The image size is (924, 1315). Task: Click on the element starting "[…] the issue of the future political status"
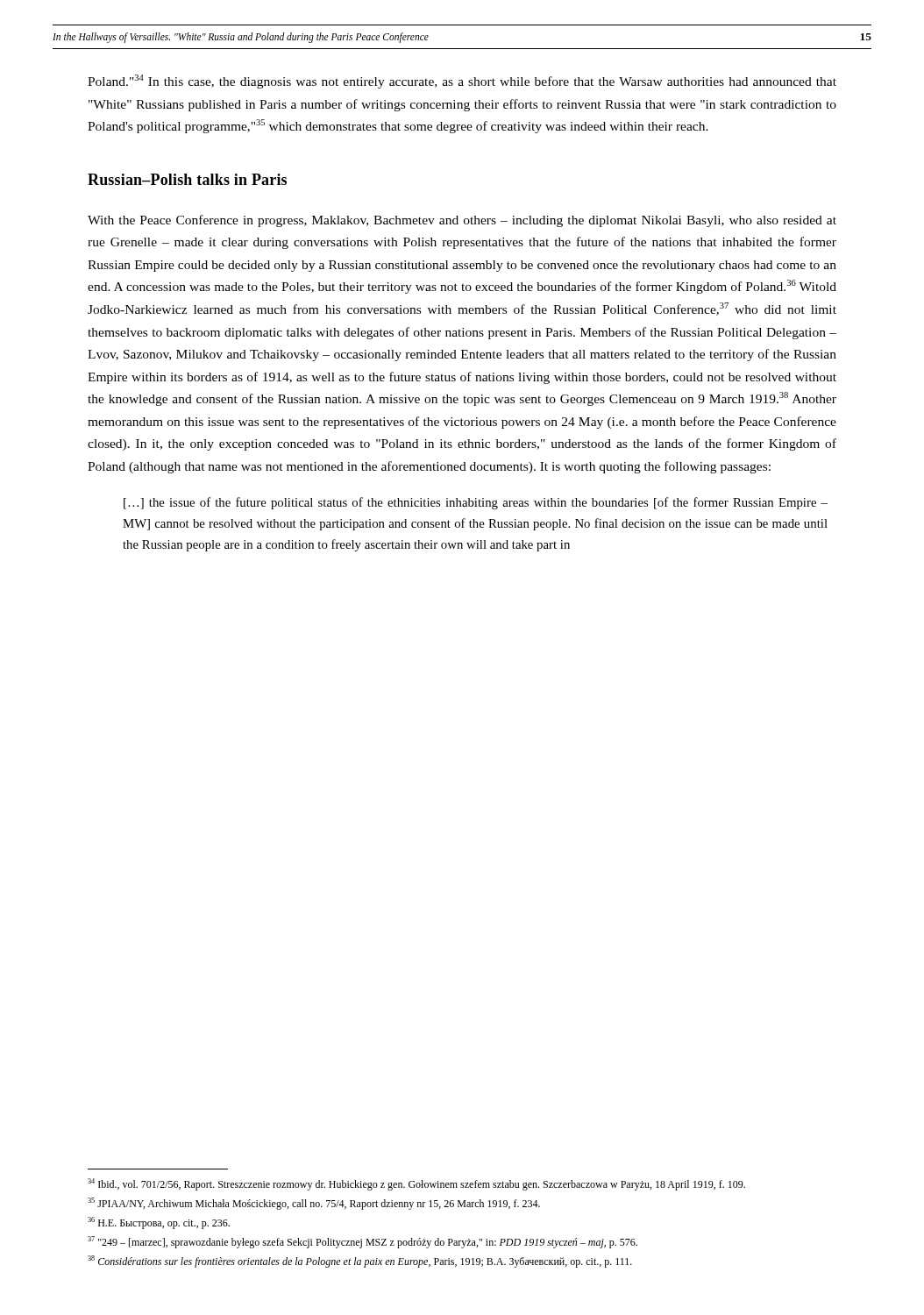[x=475, y=524]
